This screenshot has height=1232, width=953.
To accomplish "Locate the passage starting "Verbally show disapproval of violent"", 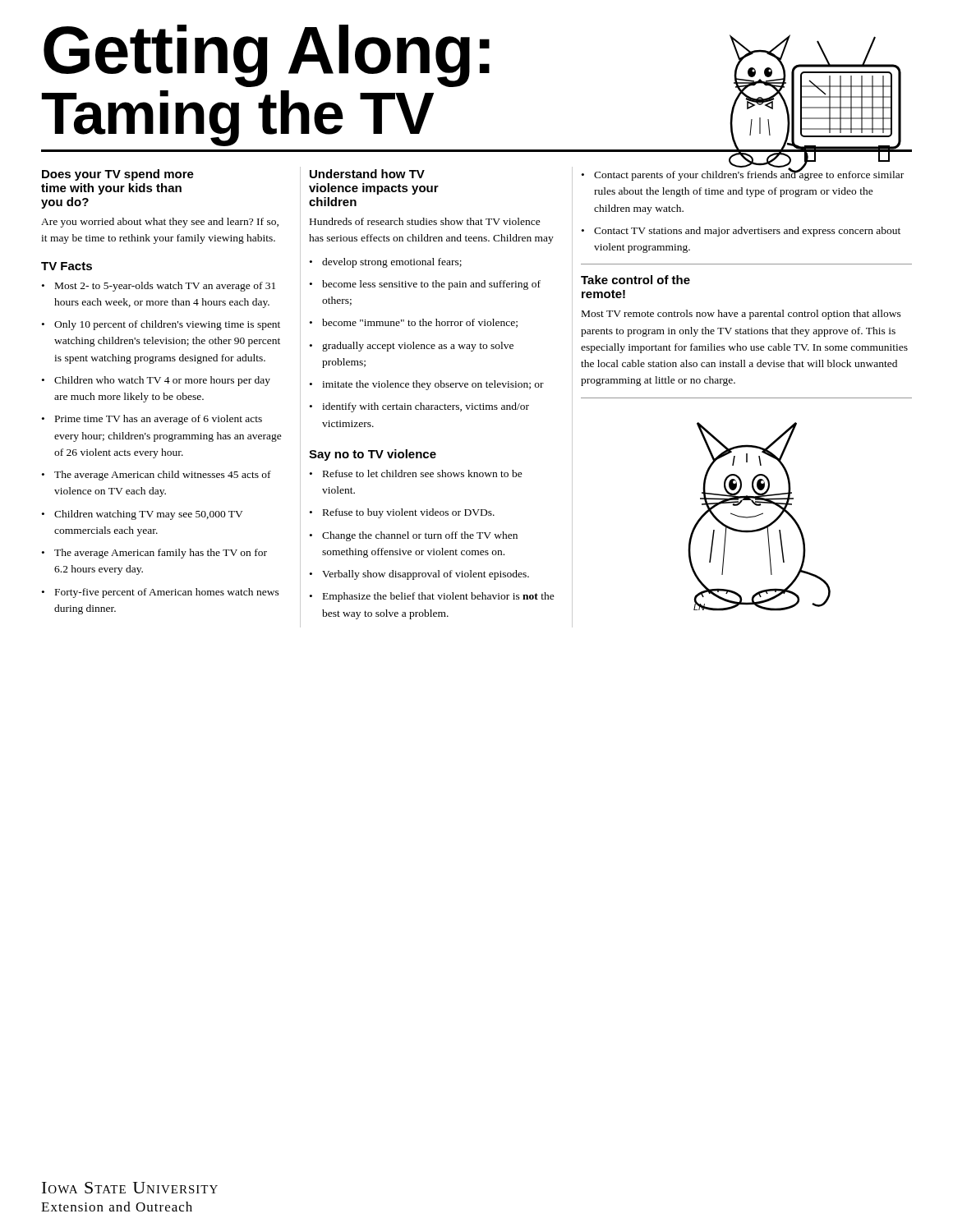I will click(x=426, y=574).
